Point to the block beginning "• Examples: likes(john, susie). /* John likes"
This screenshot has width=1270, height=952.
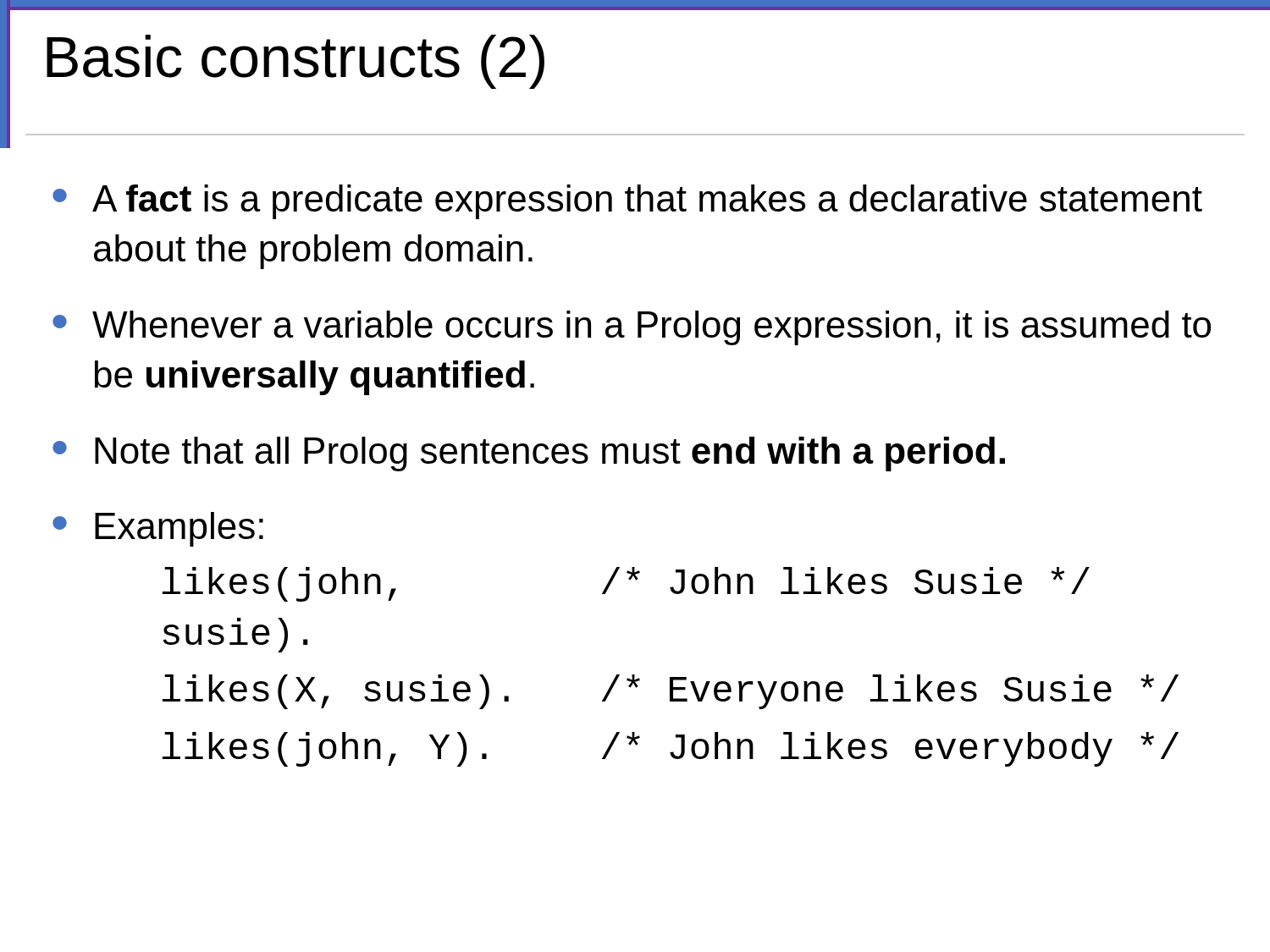click(158, 529)
